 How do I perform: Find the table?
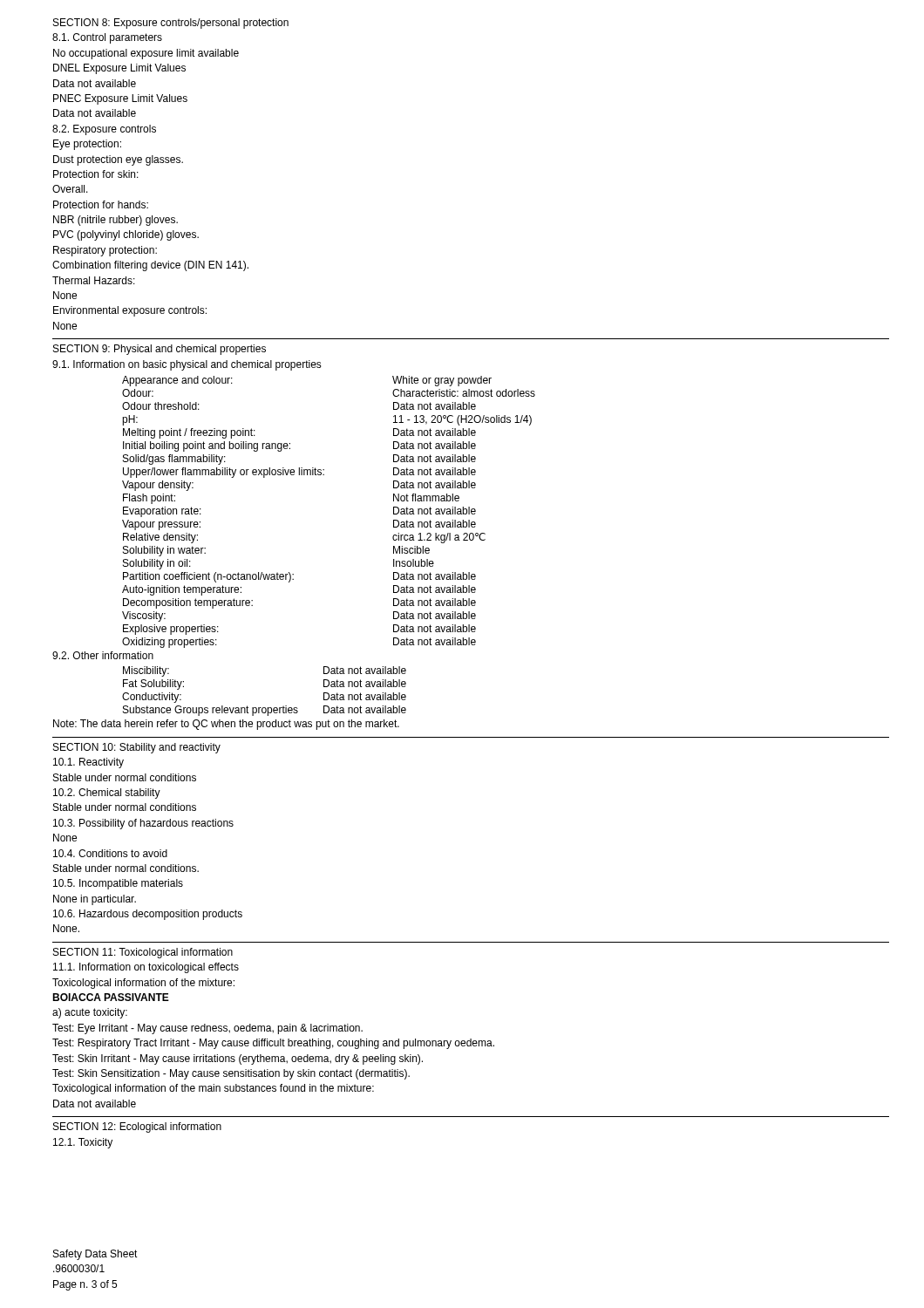point(471,511)
